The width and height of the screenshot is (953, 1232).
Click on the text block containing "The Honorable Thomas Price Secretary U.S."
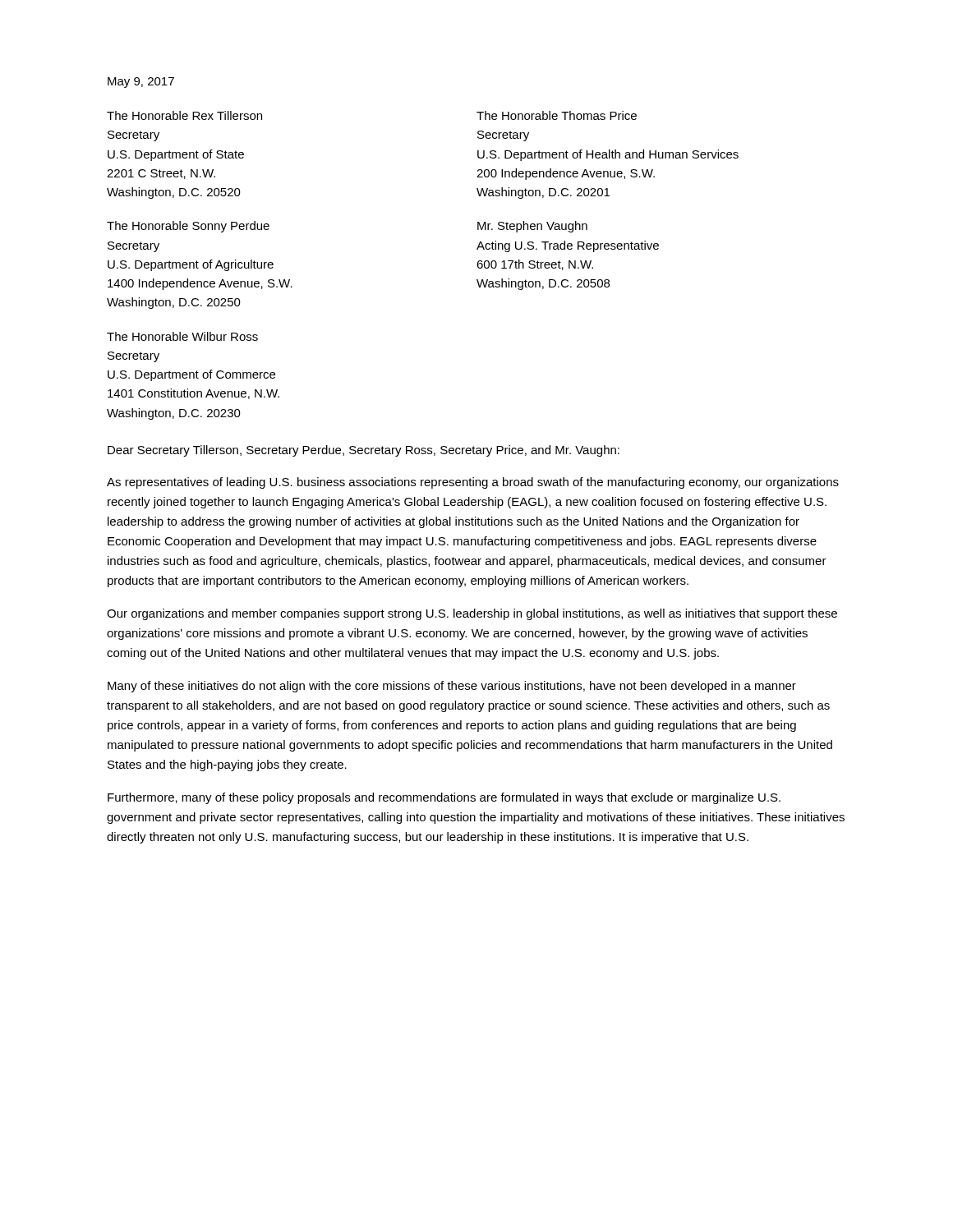tap(608, 154)
